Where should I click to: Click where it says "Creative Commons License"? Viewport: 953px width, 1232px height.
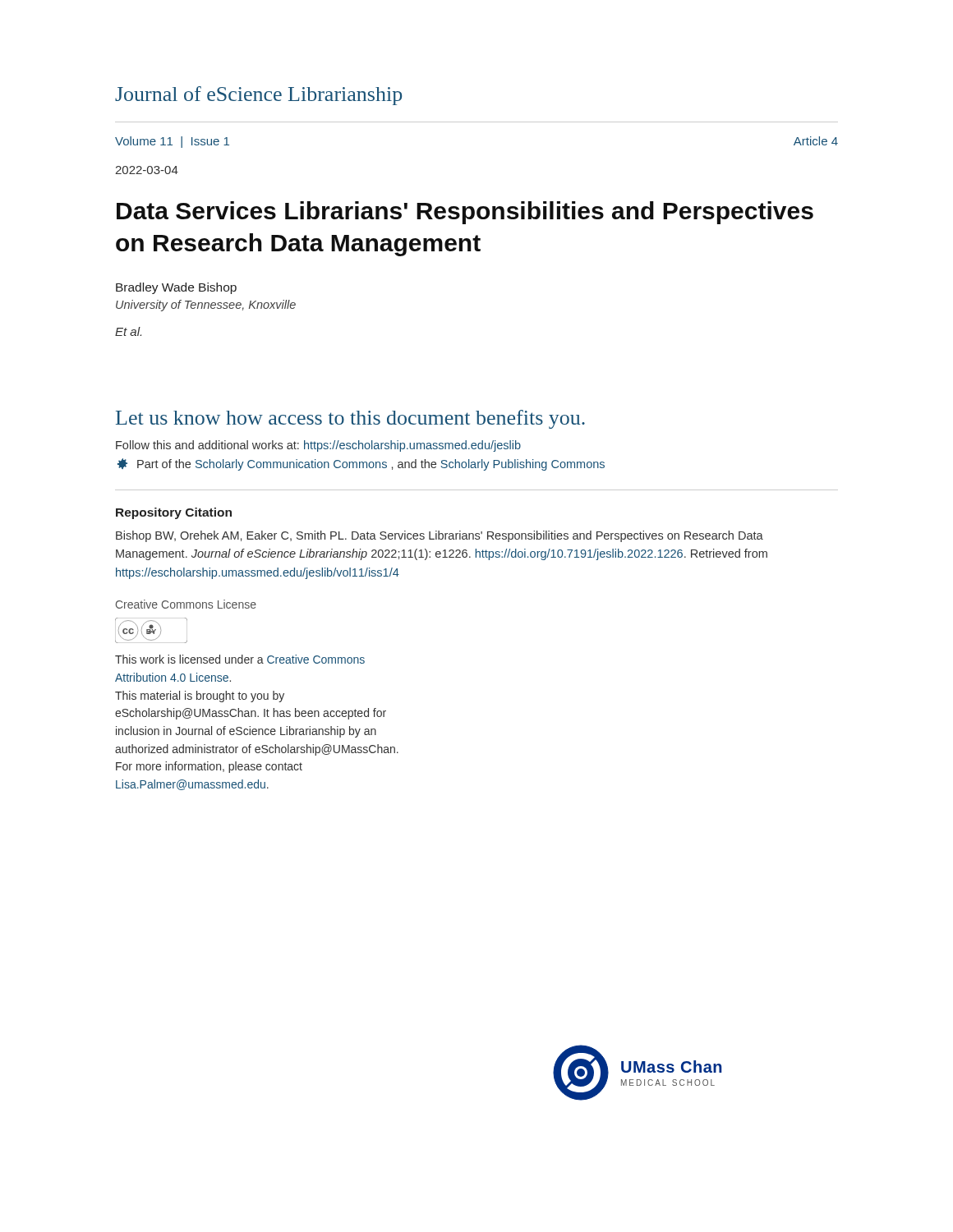(186, 605)
